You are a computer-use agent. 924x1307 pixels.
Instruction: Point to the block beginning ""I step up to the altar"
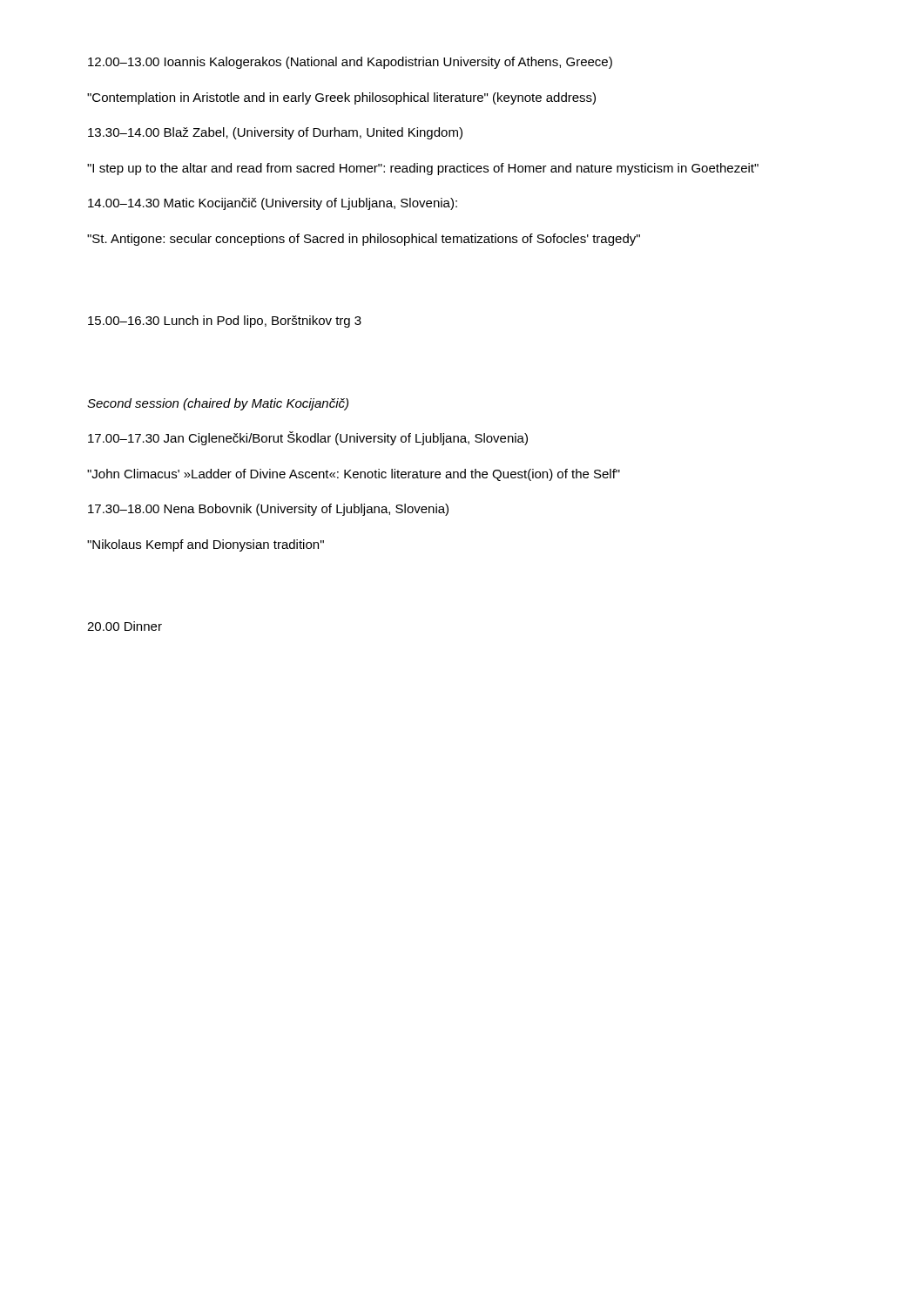(423, 167)
